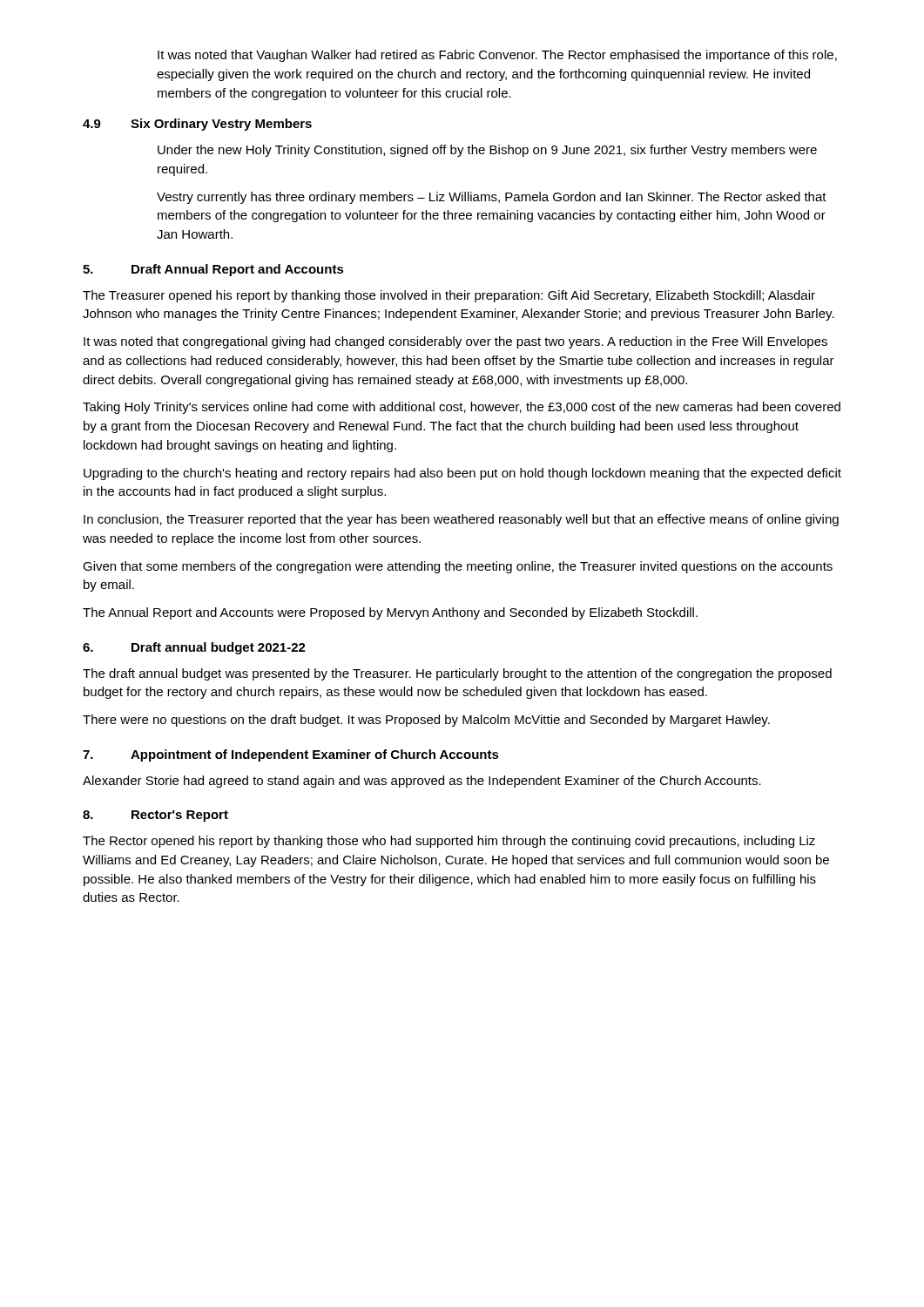Screen dimensions: 1307x924
Task: Select the section header with the text "7. Appointment of Independent"
Action: [x=291, y=754]
